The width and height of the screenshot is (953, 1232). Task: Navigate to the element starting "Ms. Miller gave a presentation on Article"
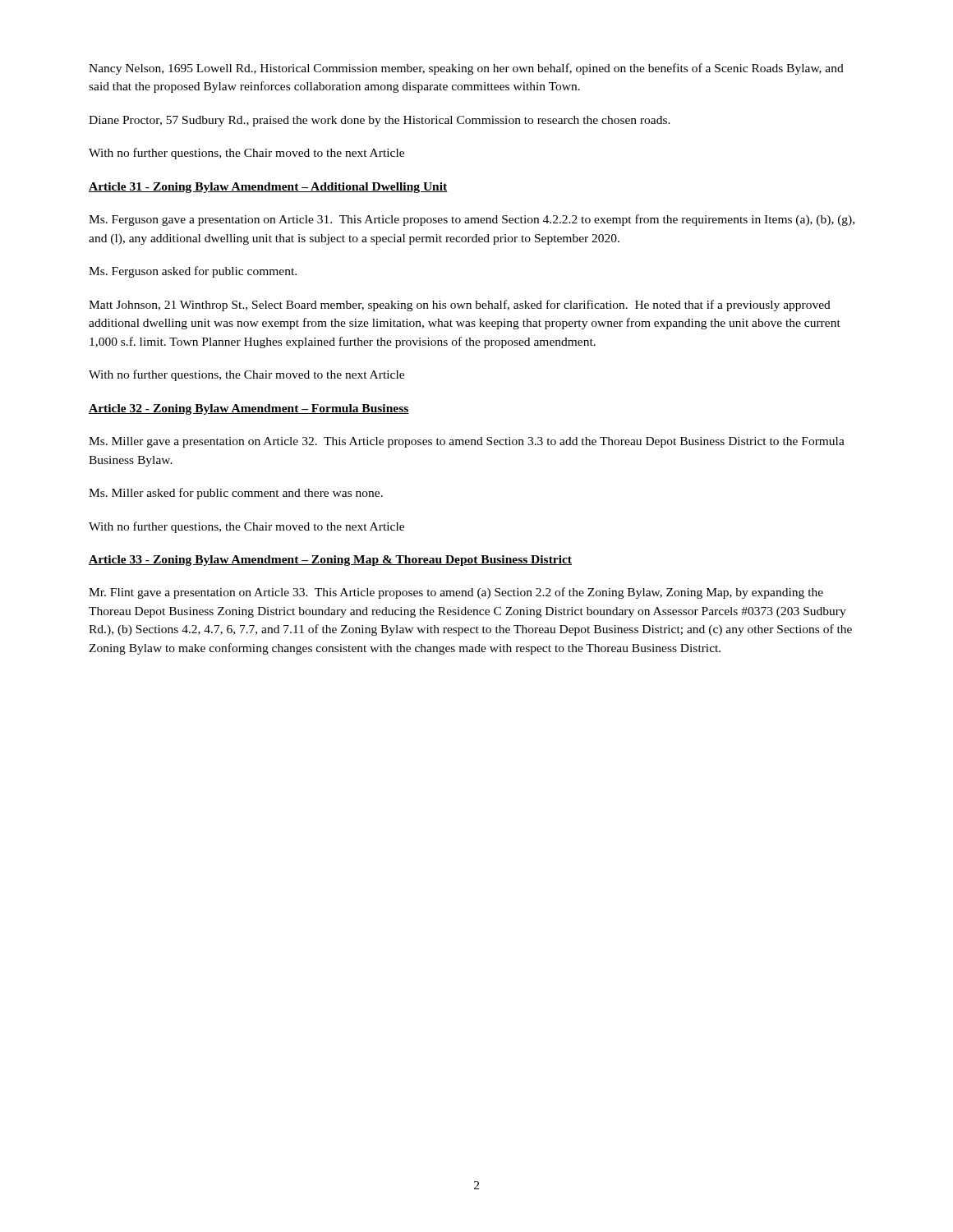467,450
